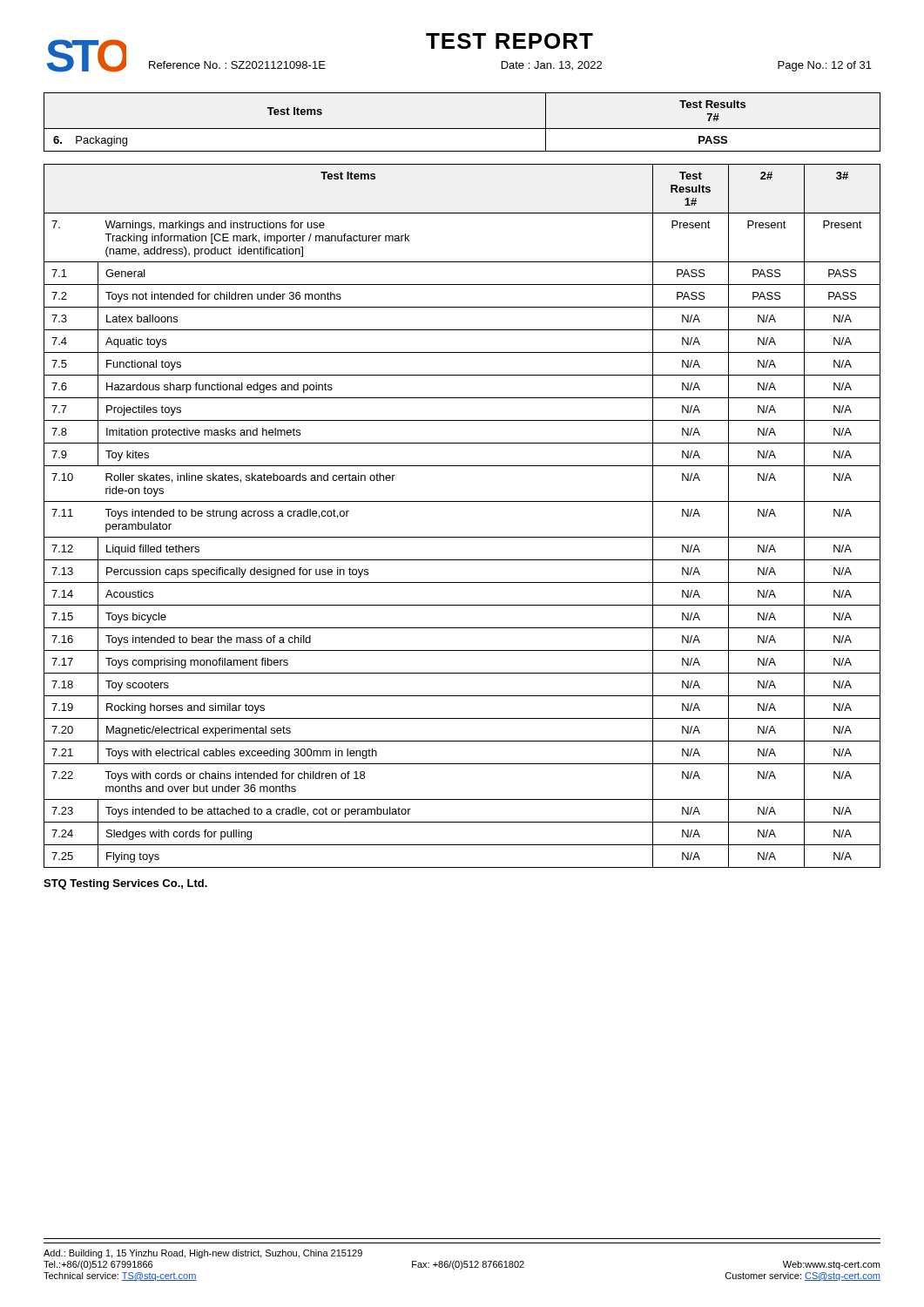
Task: Find the text block that reads "Reference No. : SZ2021121098-1E Date : Jan."
Action: click(510, 65)
